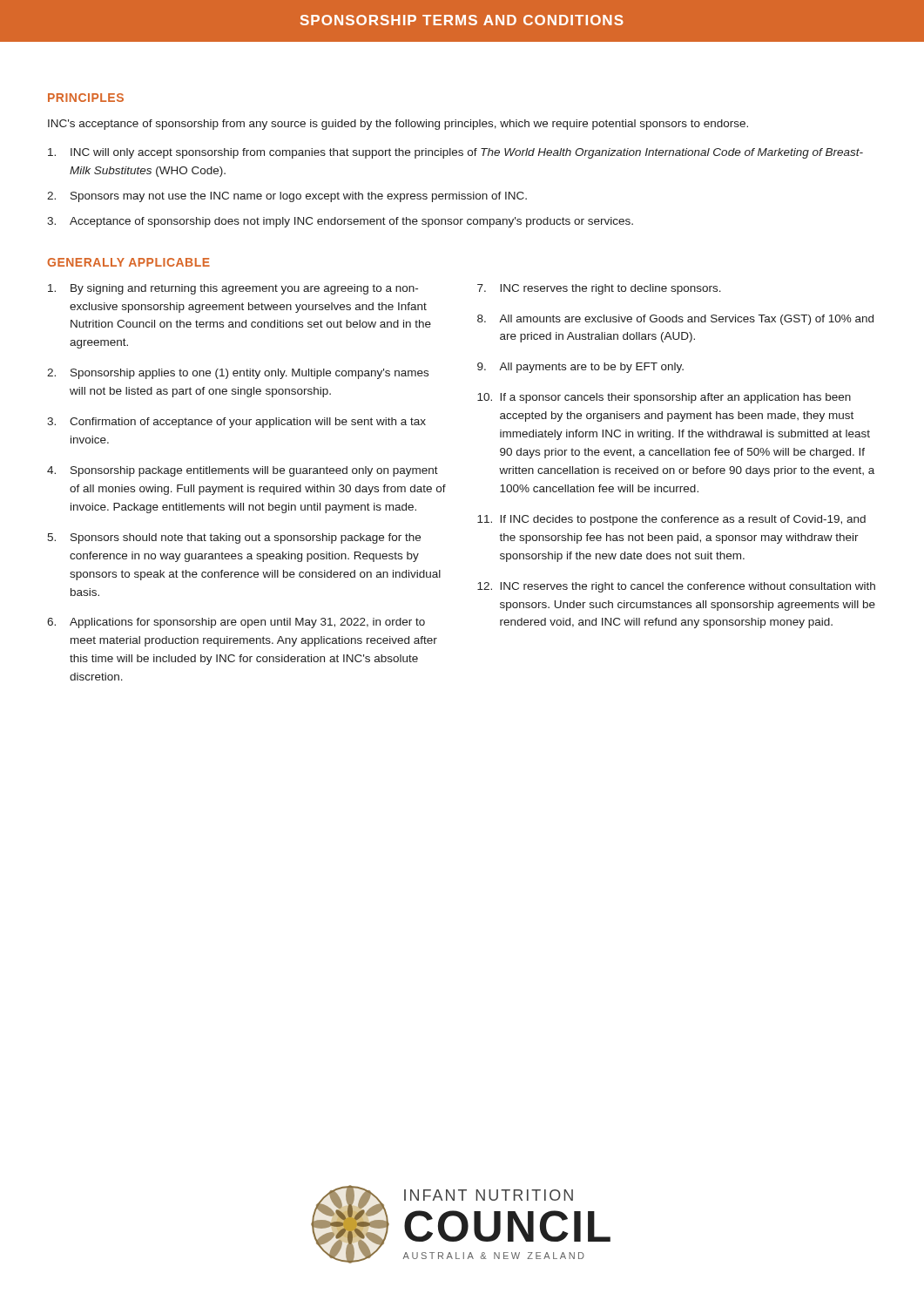Locate the section header containing "GENERALLY APPLICABLE"
Image resolution: width=924 pixels, height=1307 pixels.
point(129,262)
